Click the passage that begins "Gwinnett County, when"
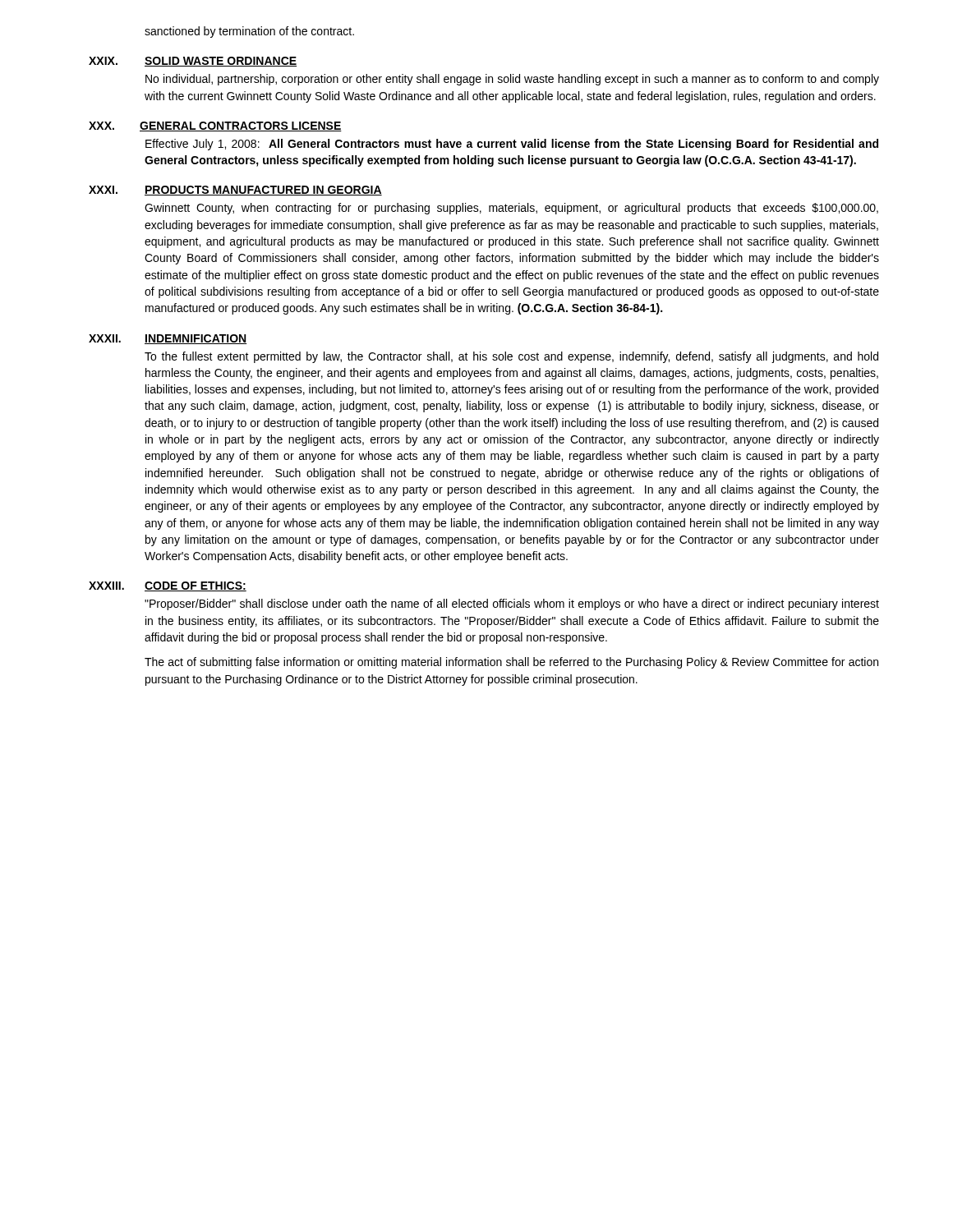The width and height of the screenshot is (953, 1232). tap(512, 258)
